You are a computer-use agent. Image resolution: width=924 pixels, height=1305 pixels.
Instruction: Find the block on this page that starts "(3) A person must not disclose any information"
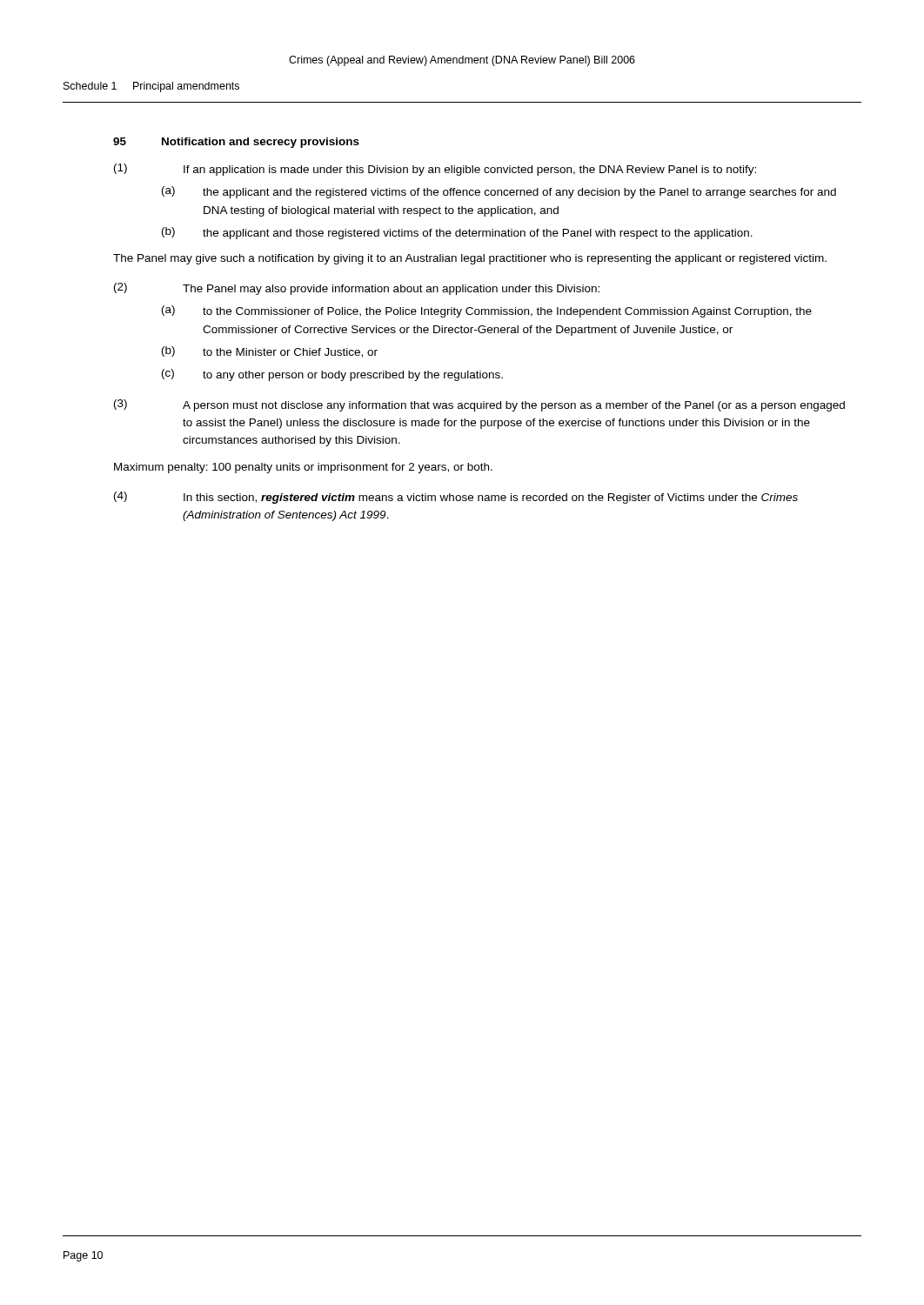479,423
